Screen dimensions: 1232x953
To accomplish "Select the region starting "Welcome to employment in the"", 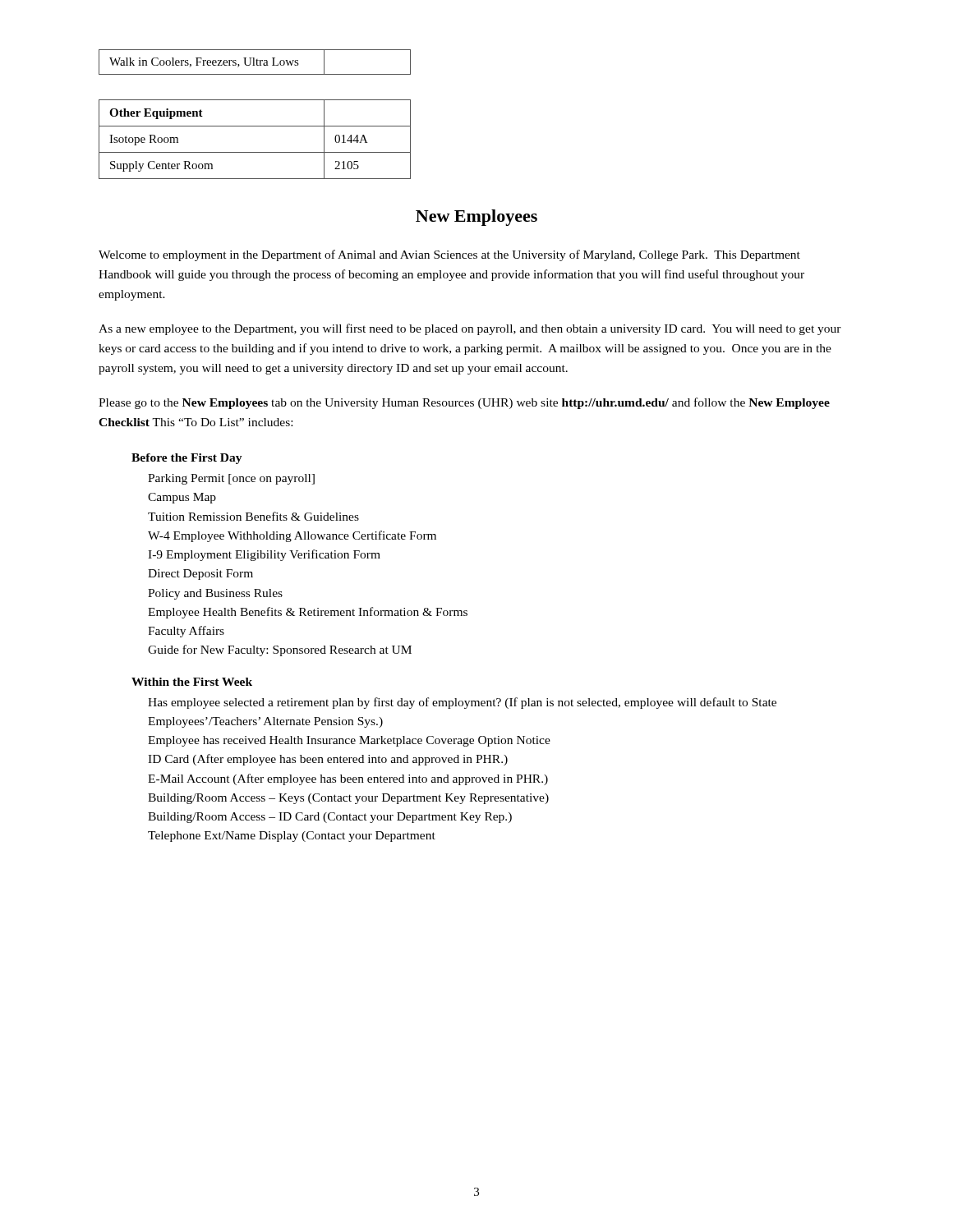I will coord(452,274).
